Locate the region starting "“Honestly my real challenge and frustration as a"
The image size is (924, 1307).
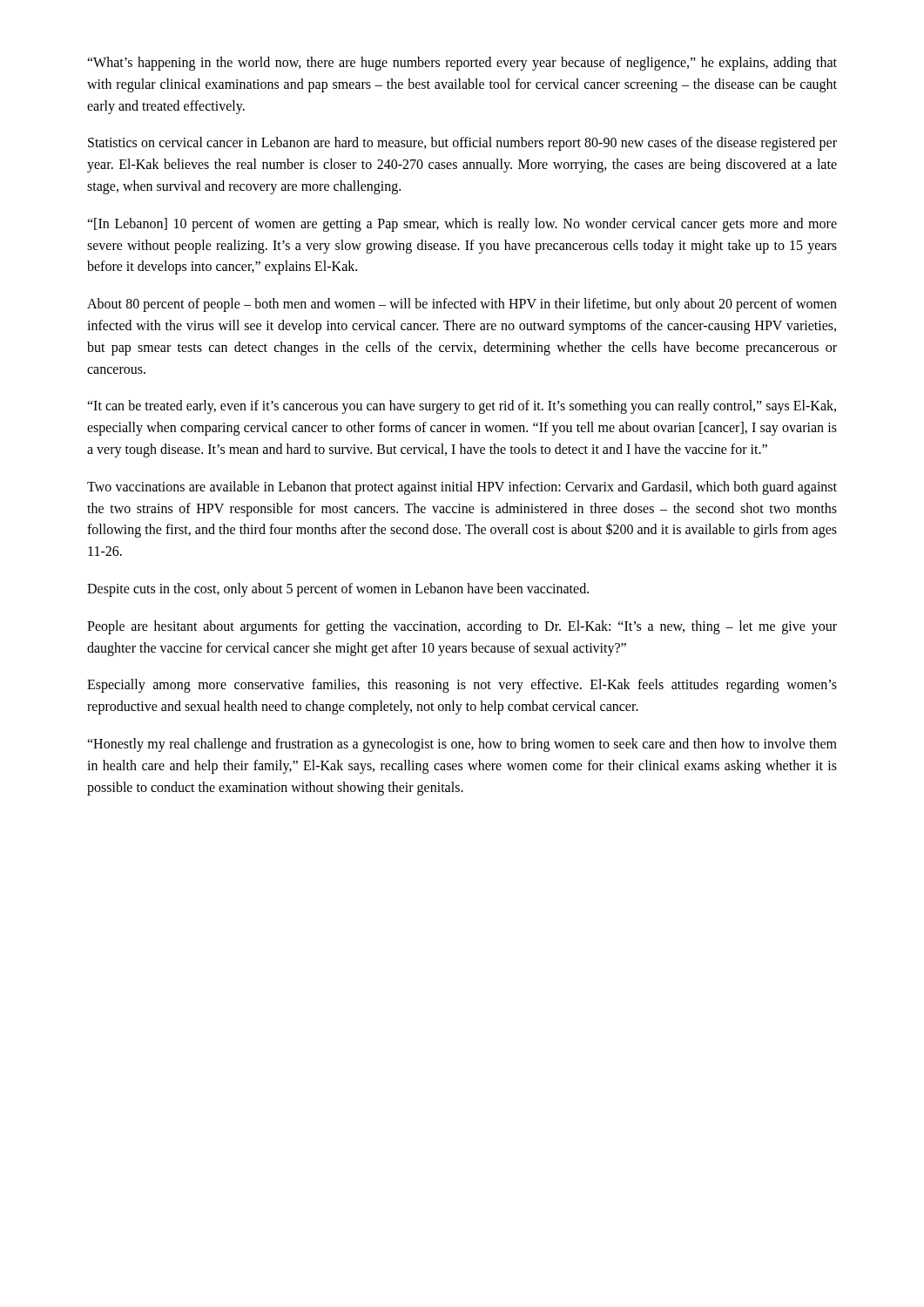[x=462, y=765]
